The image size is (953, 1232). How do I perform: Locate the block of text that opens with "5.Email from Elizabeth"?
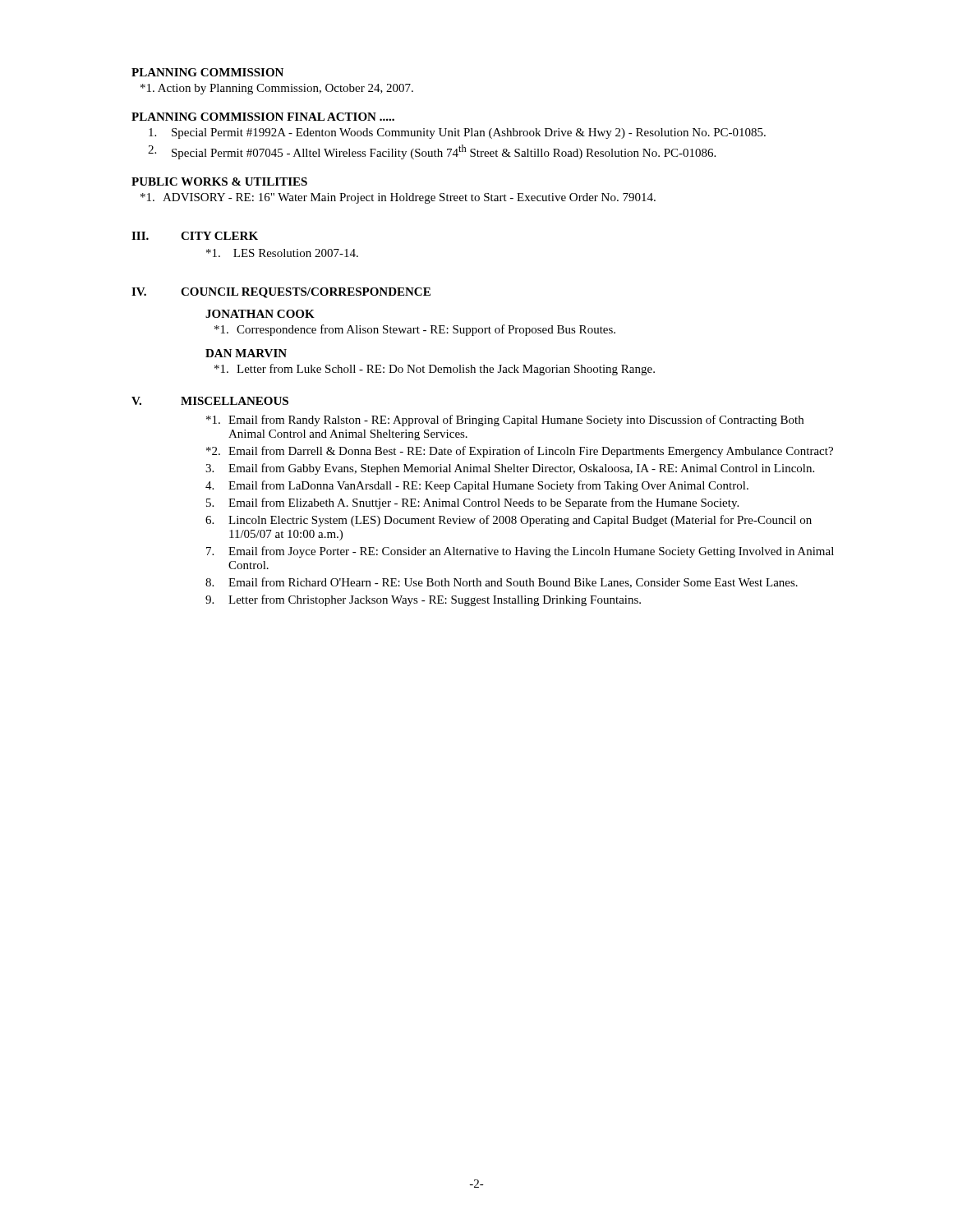click(x=522, y=503)
